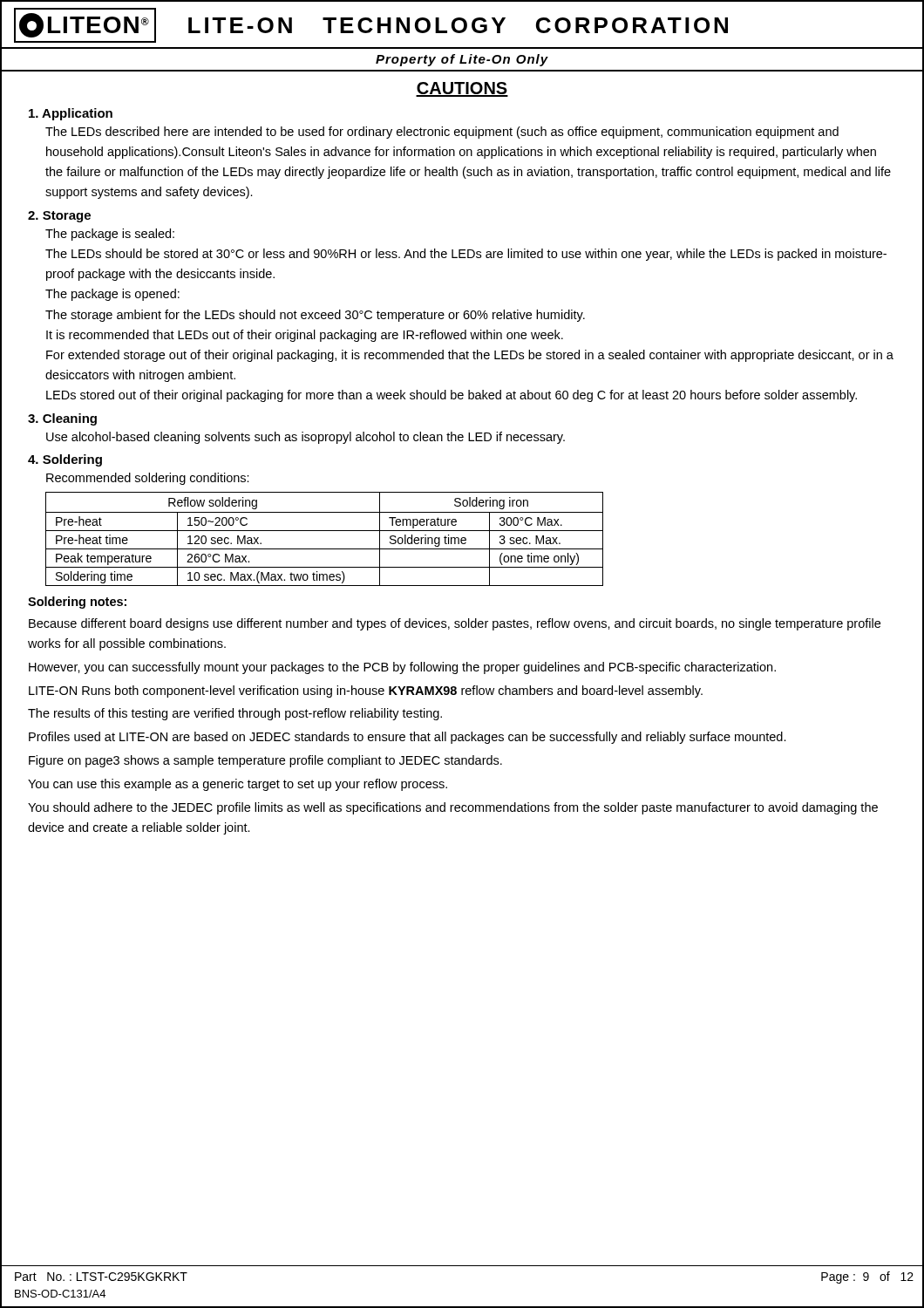
Task: Select the text block that says "LITE-ON Runs both component-level verification using in-house"
Action: coord(366,690)
